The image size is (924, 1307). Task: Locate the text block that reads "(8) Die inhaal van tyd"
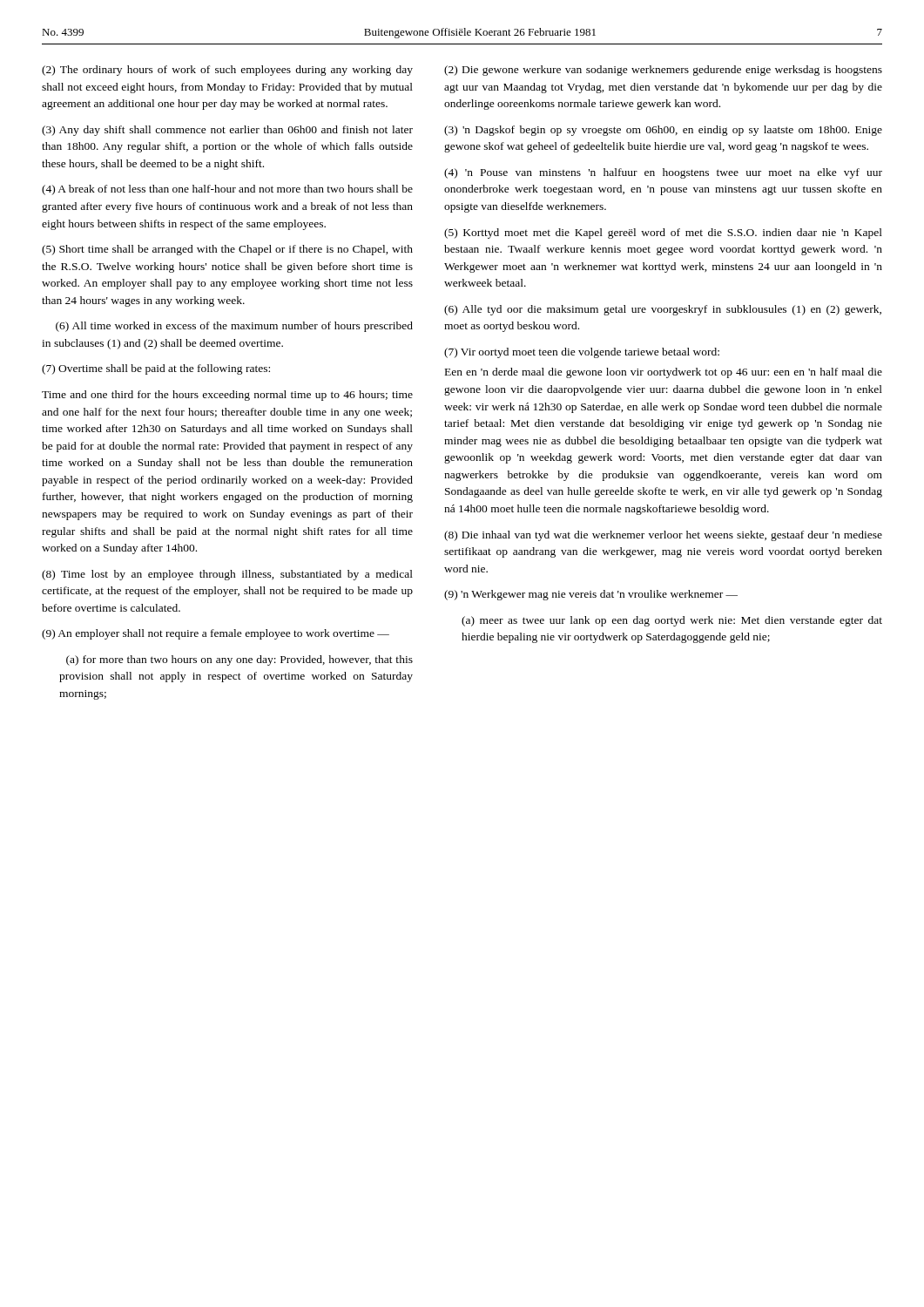click(x=663, y=551)
